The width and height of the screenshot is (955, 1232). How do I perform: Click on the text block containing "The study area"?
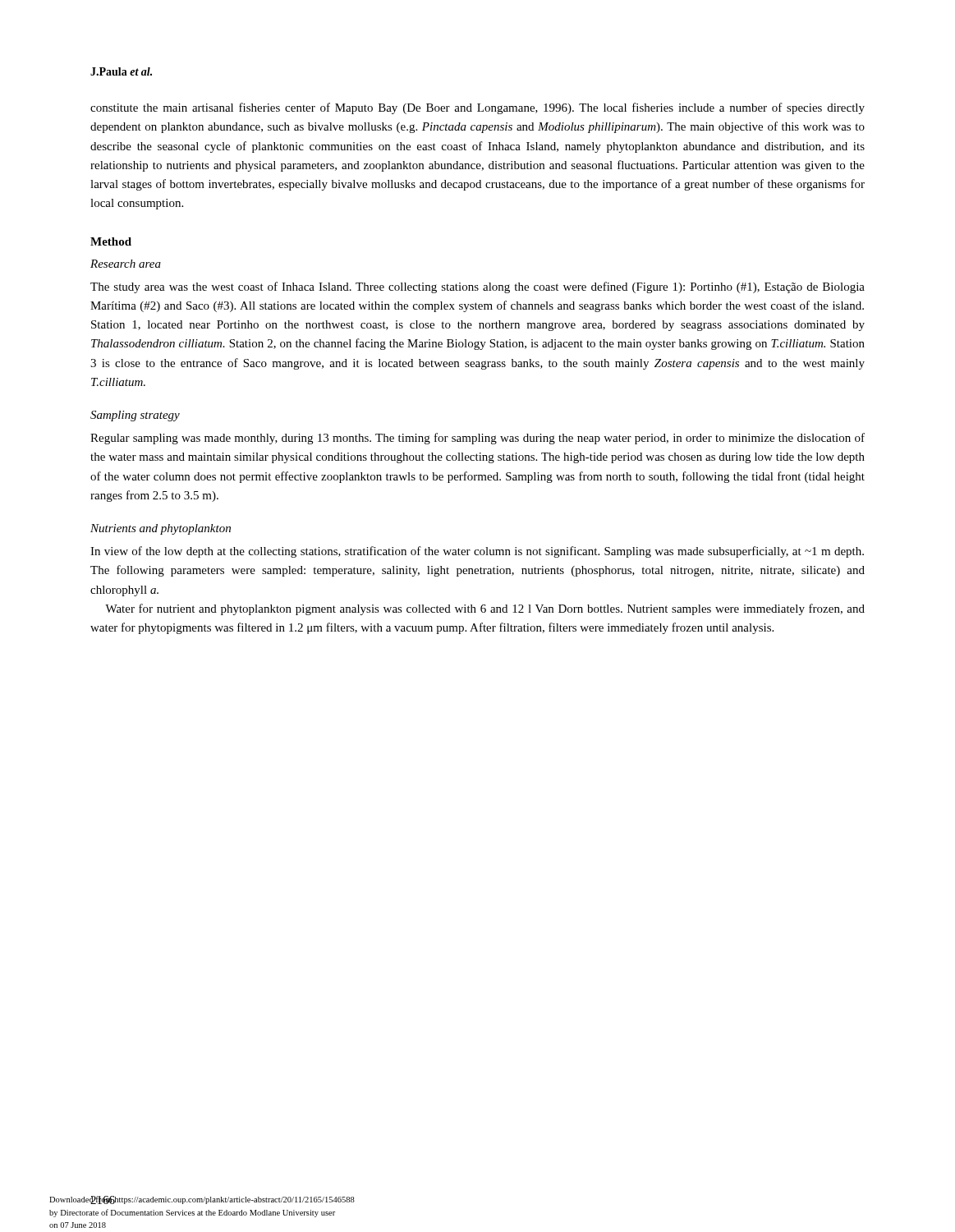click(478, 334)
